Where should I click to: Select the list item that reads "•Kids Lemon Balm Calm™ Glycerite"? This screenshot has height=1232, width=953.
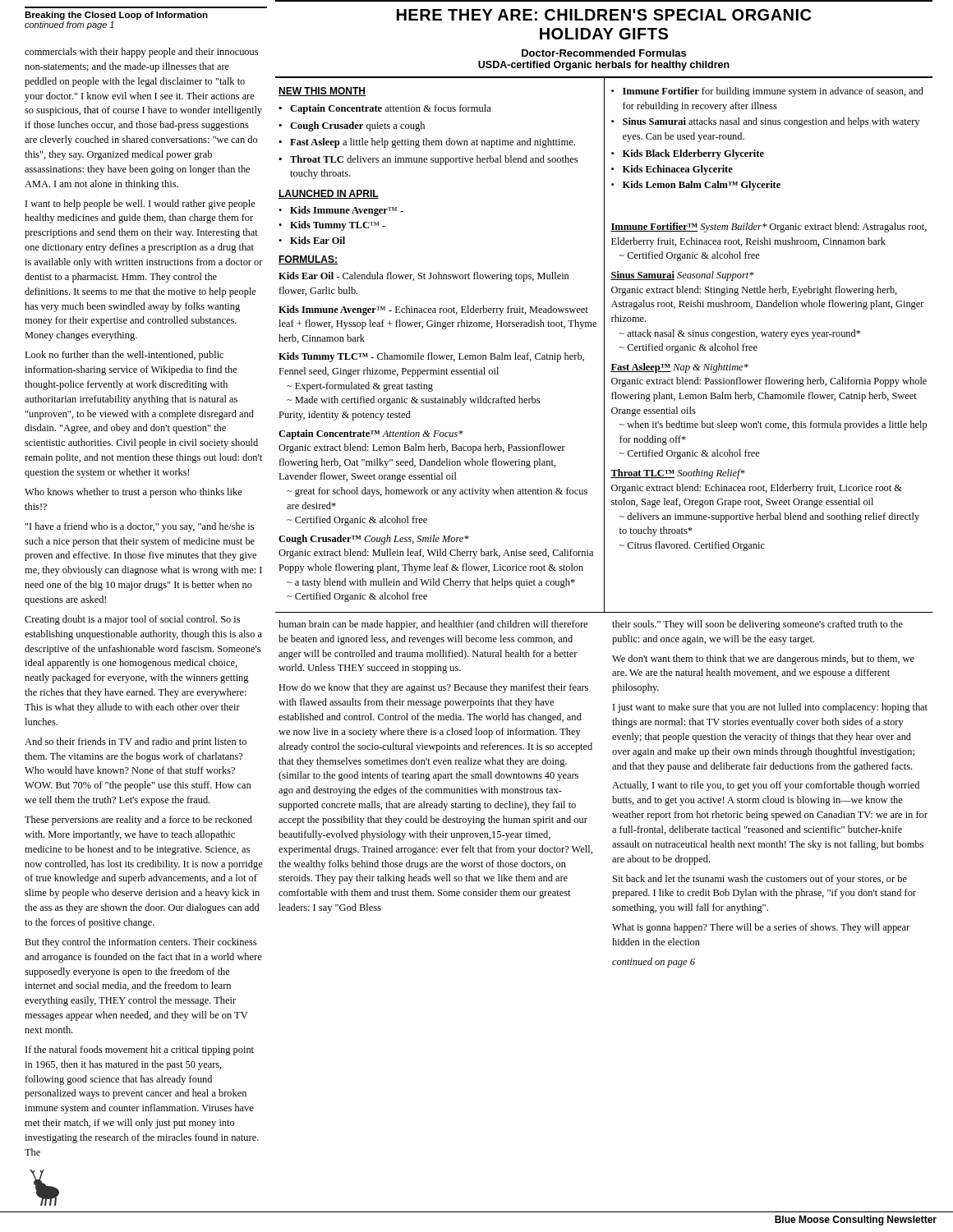[696, 185]
